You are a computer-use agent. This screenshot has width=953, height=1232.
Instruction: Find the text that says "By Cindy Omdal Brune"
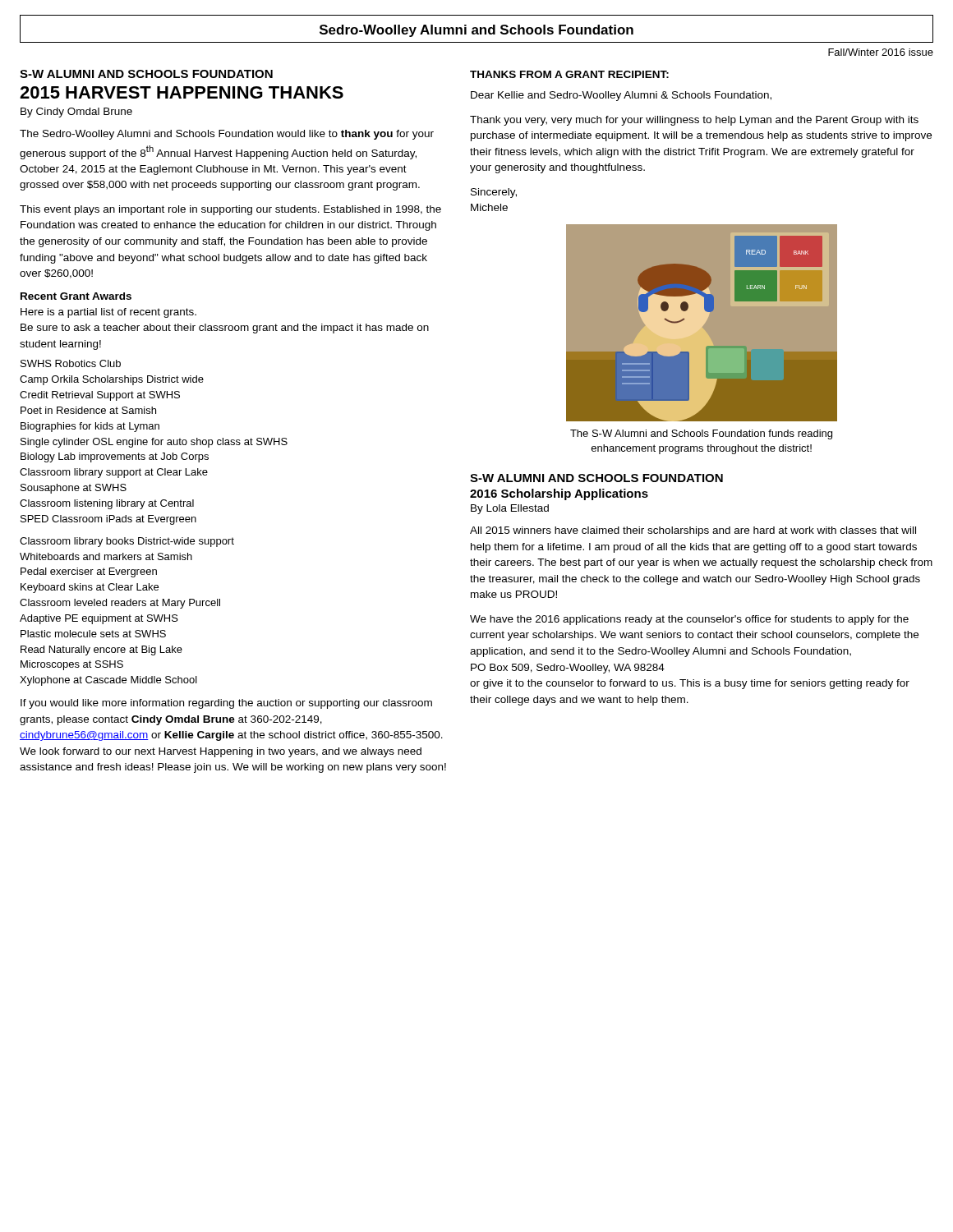76,111
